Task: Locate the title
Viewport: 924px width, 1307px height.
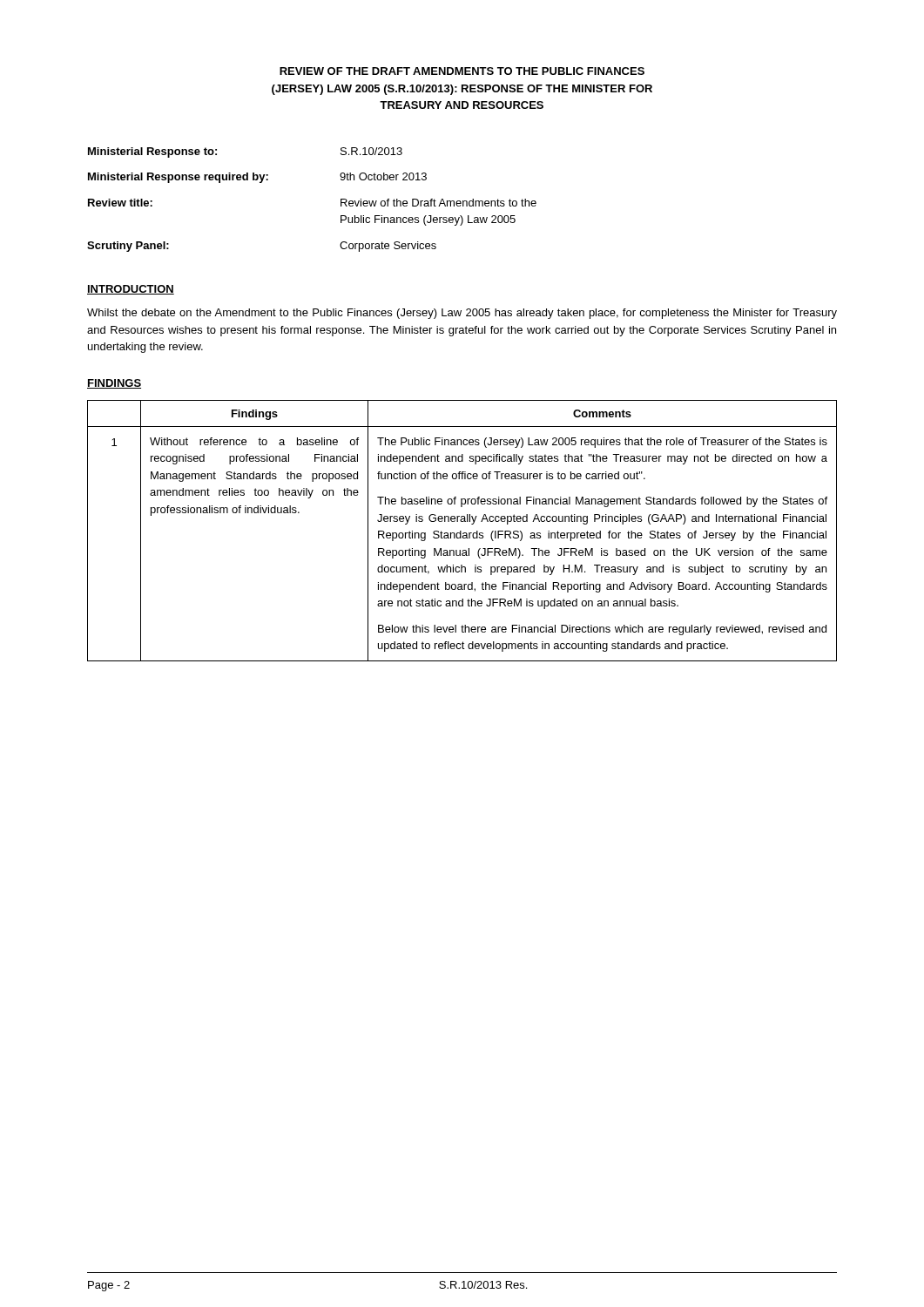Action: (x=462, y=88)
